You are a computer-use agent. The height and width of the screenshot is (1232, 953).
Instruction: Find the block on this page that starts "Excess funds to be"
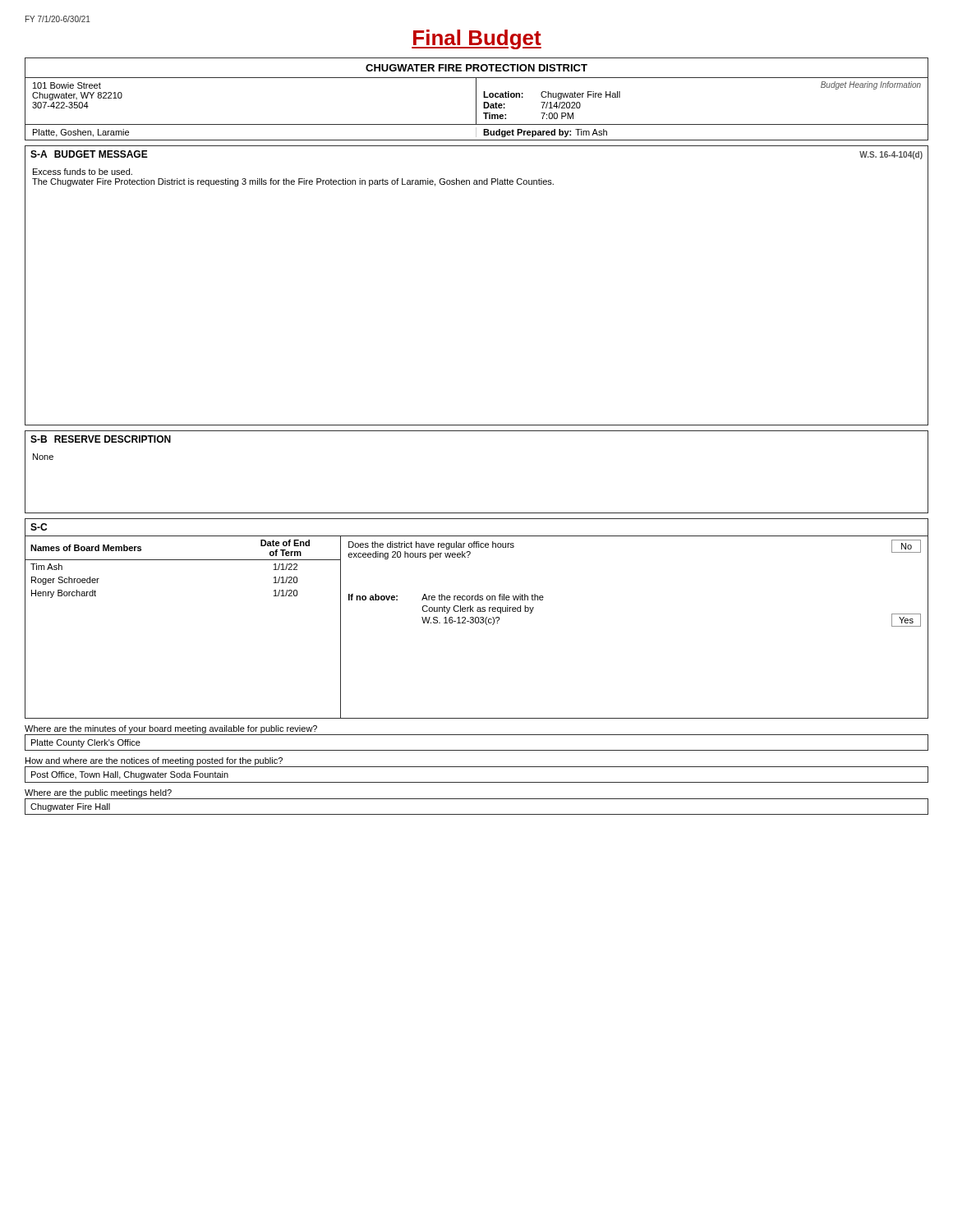point(476,177)
